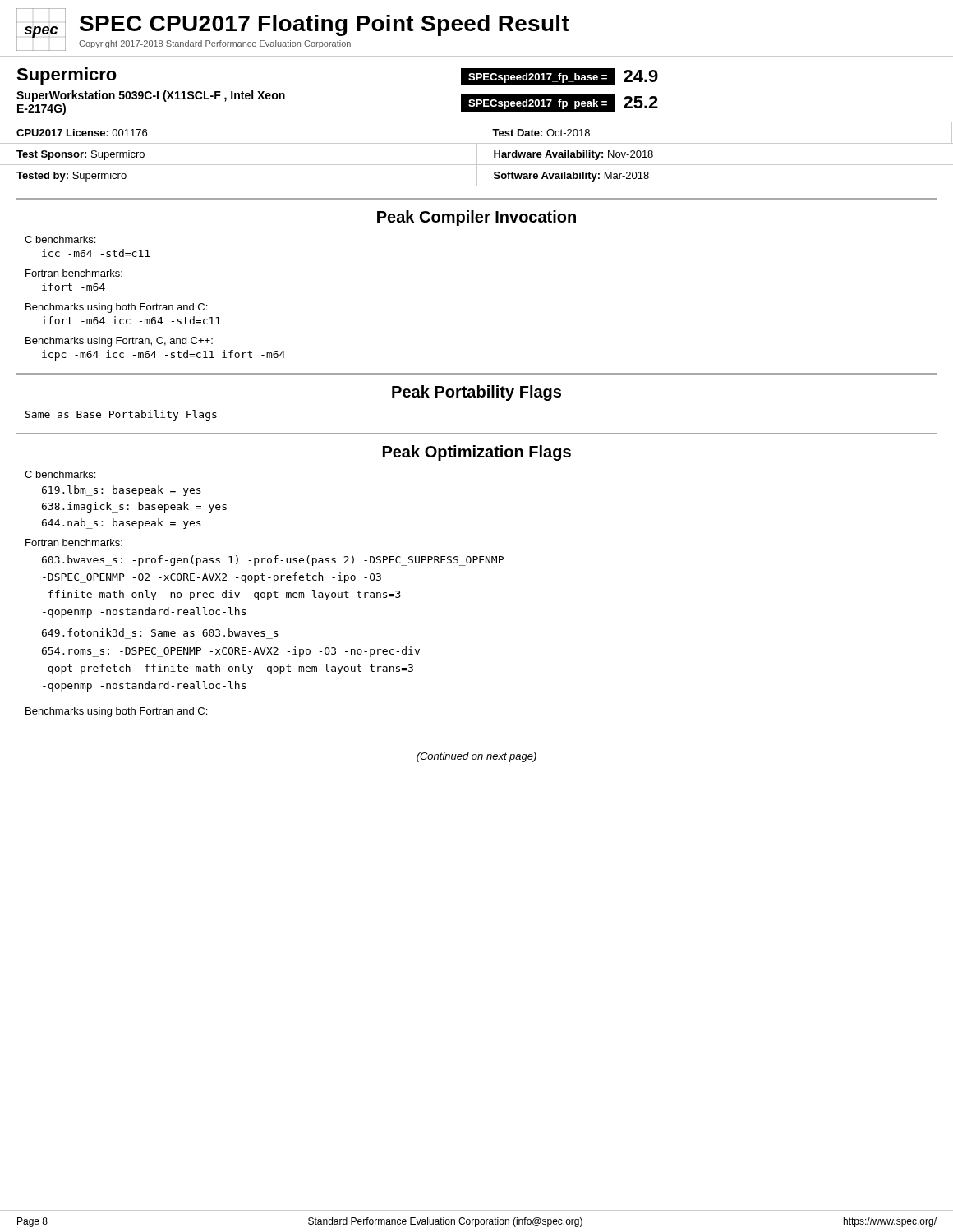The width and height of the screenshot is (953, 1232).
Task: Click on the element starting "roms_s: -DSPEC_OPENMP -xCORE-AVX2 -ipo"
Action: tap(231, 668)
